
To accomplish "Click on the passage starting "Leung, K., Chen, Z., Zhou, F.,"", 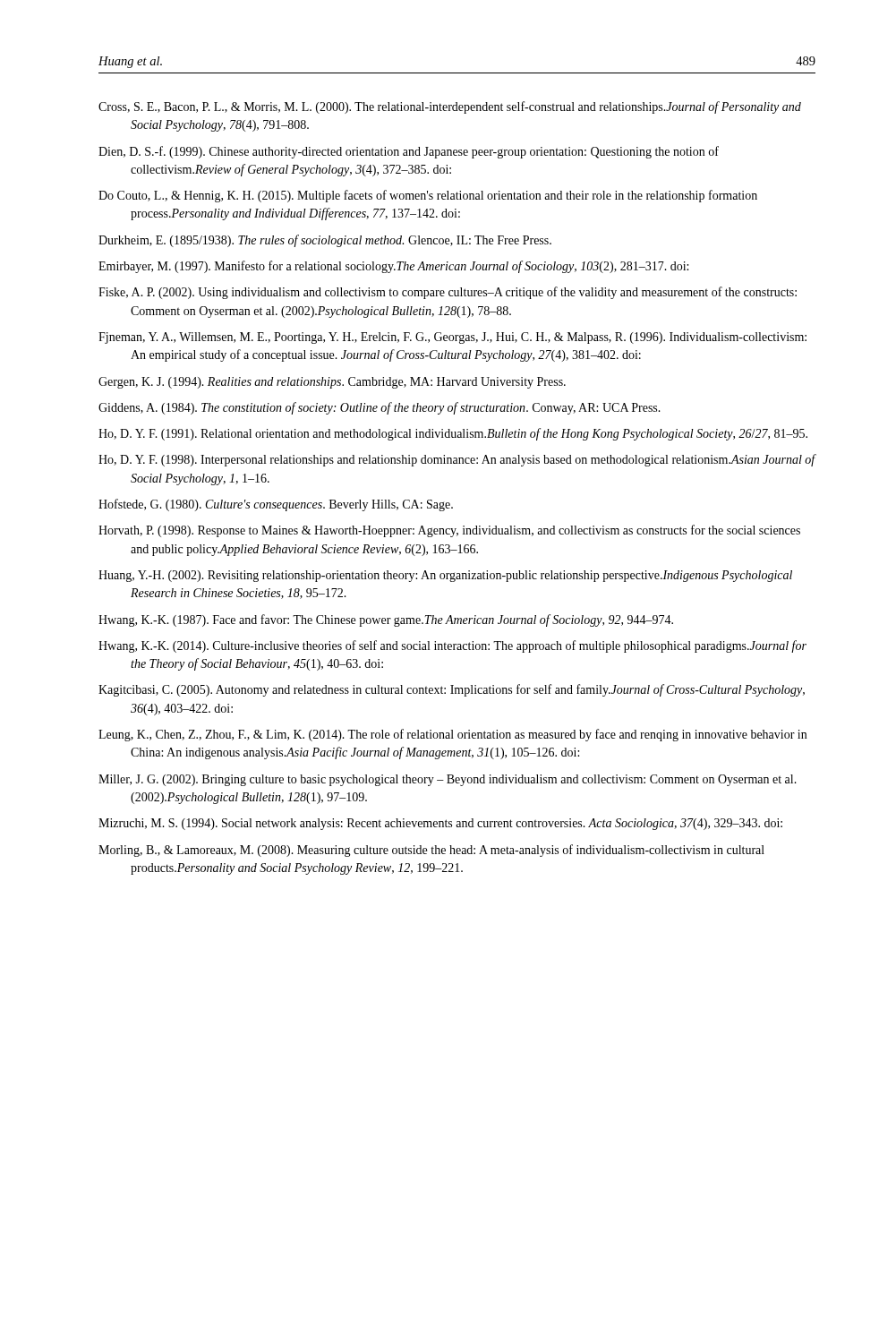I will 453,744.
